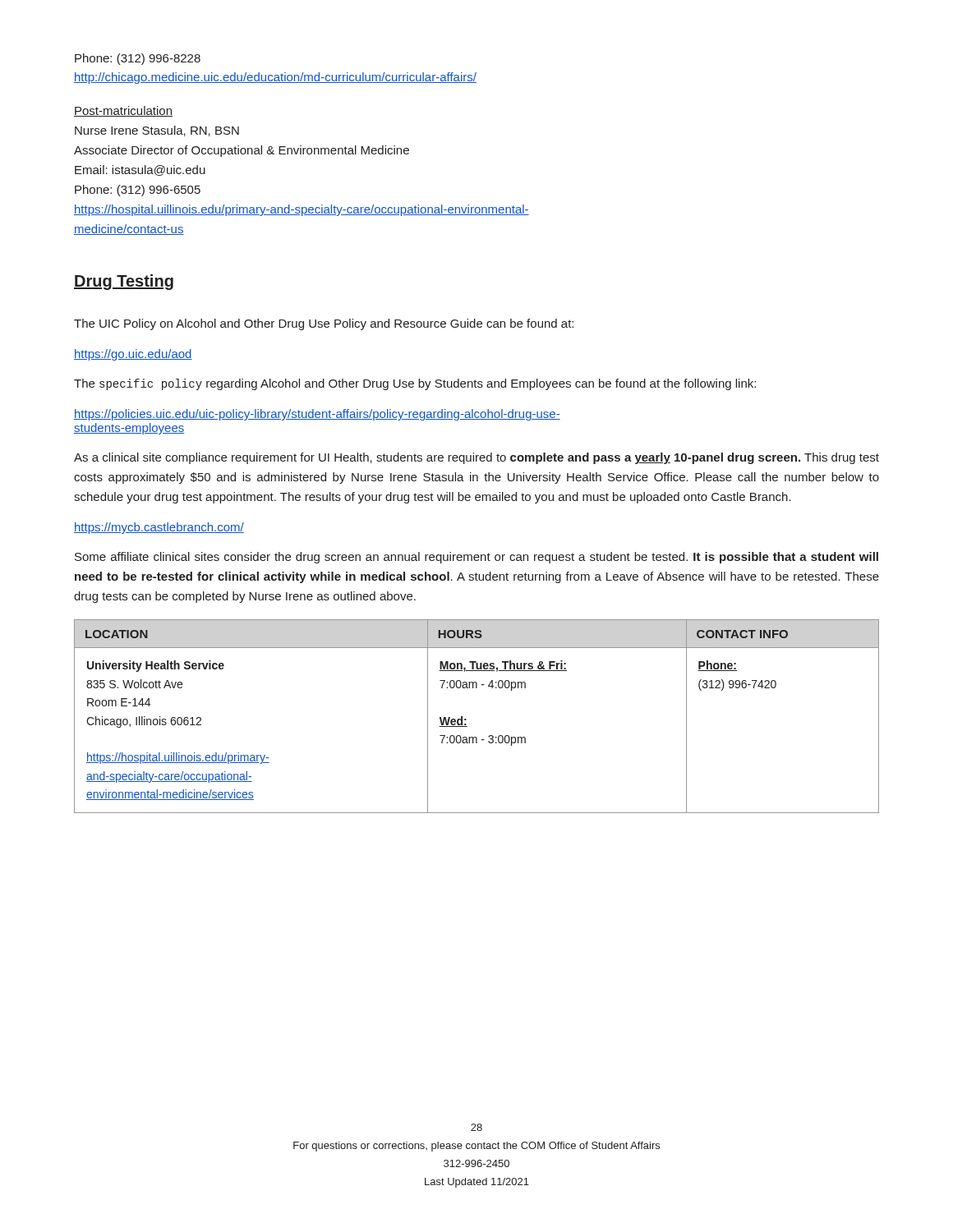953x1232 pixels.
Task: Find the text block starting "Some affiliate clinical sites"
Action: [x=476, y=577]
